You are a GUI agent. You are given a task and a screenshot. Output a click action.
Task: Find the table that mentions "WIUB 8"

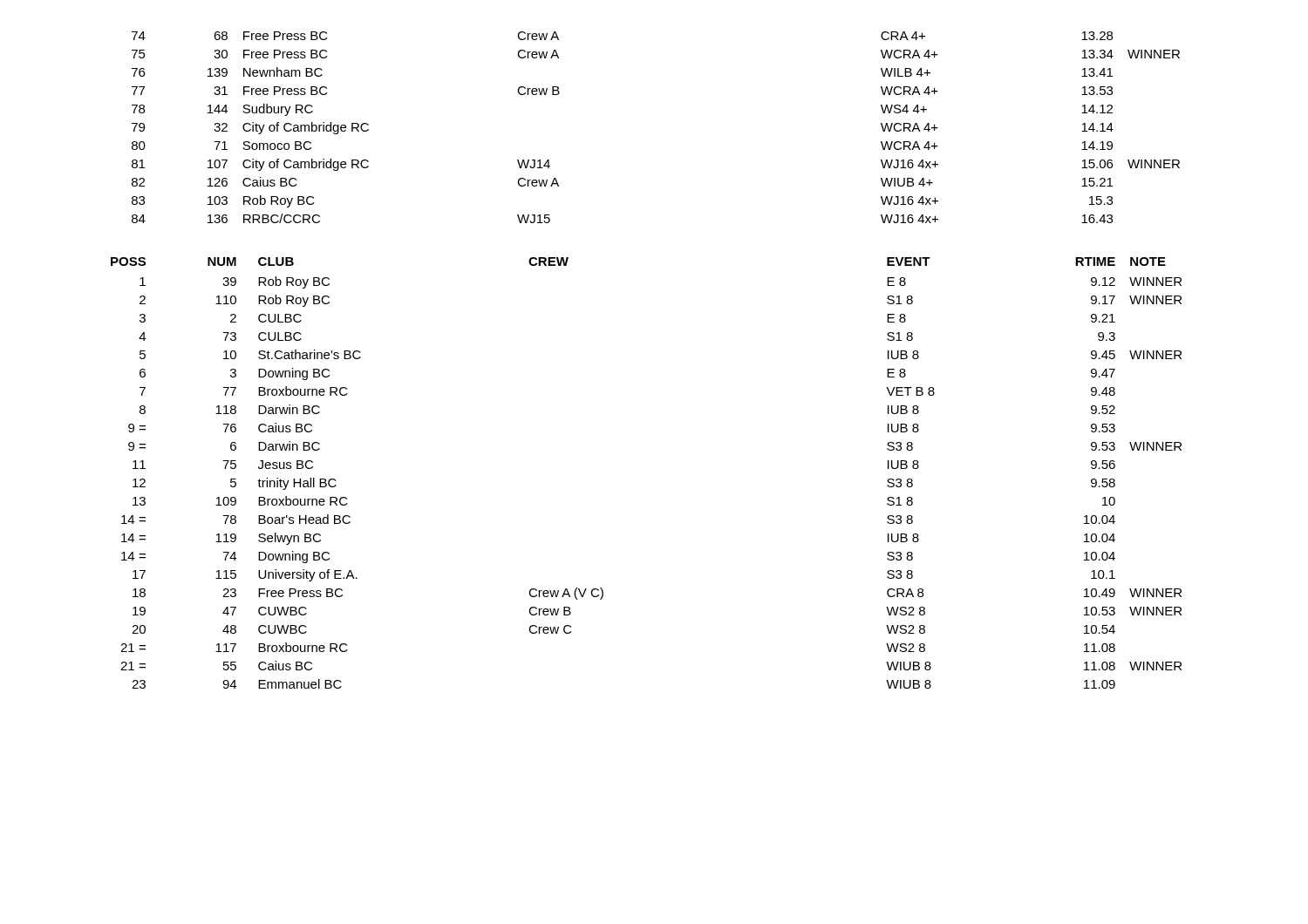[654, 472]
